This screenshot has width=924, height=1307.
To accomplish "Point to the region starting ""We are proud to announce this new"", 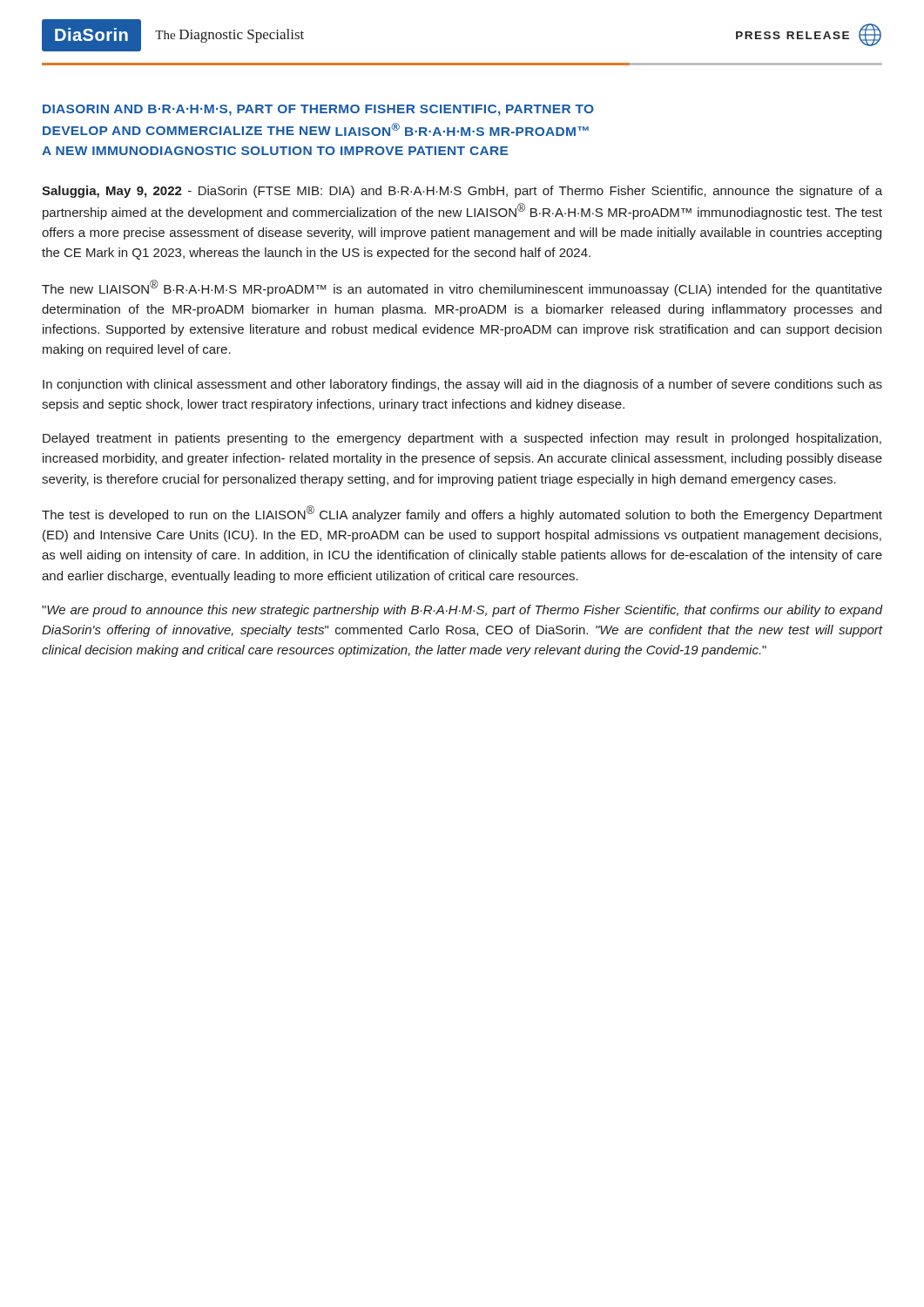I will point(462,630).
